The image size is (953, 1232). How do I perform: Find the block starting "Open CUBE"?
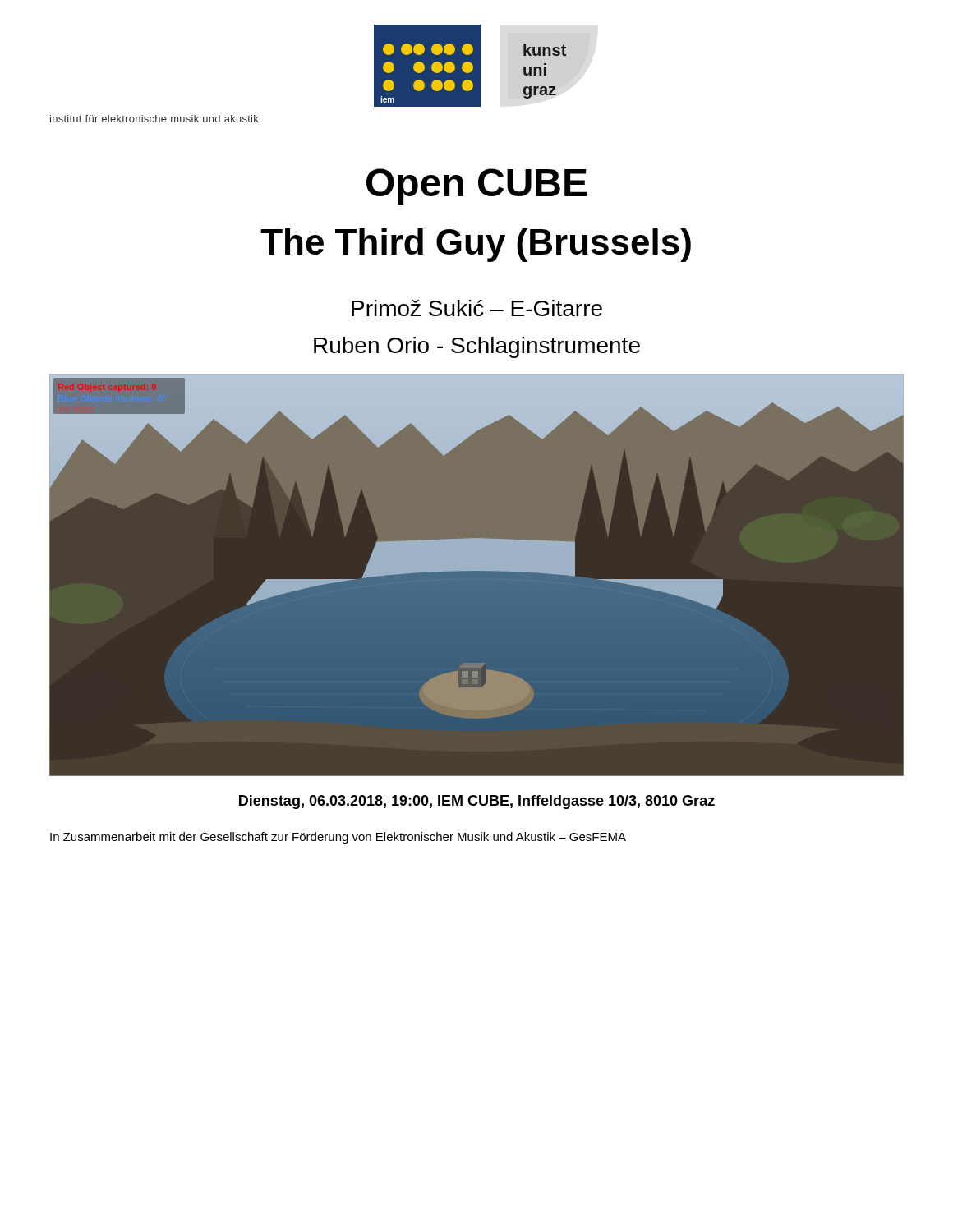(x=476, y=183)
